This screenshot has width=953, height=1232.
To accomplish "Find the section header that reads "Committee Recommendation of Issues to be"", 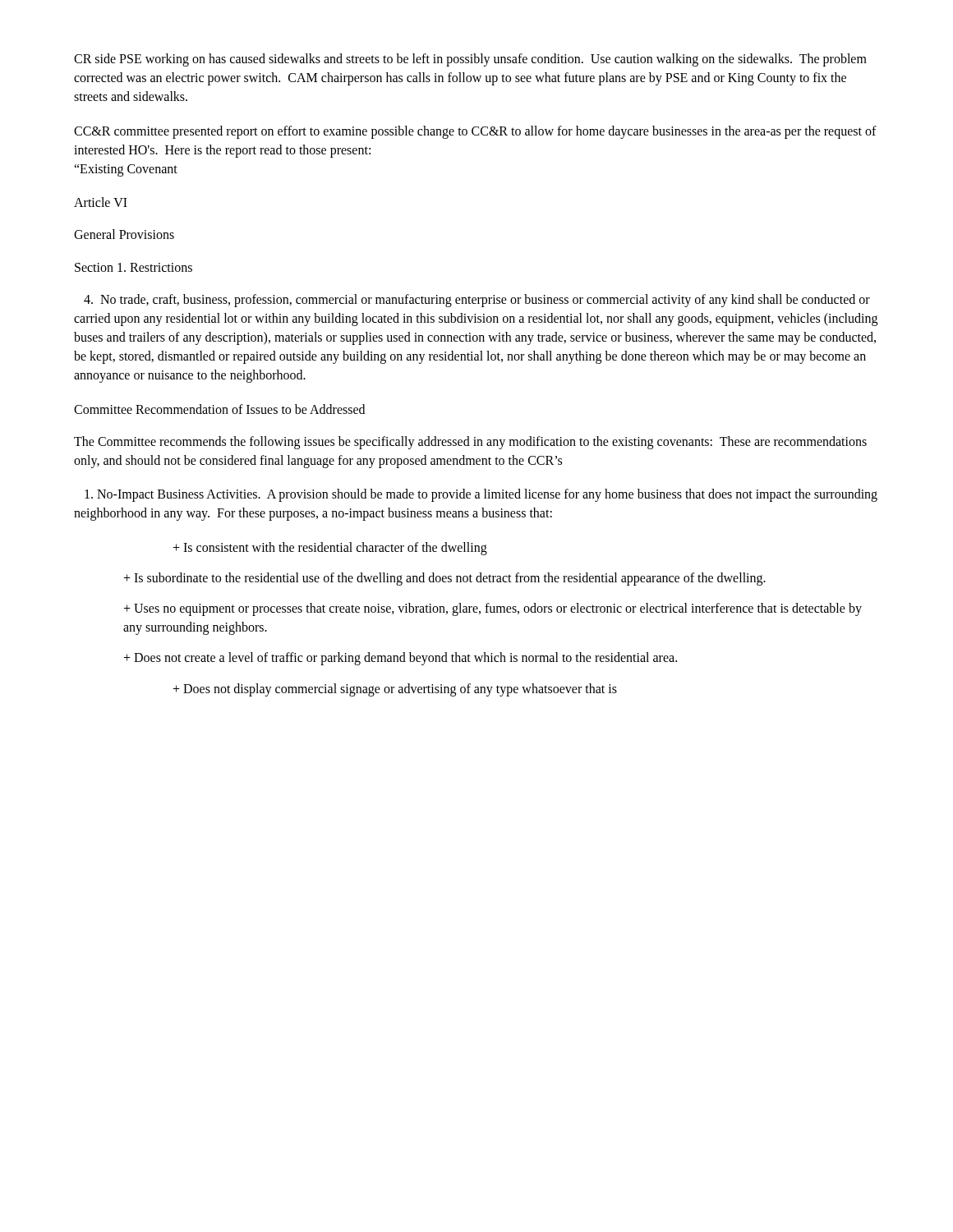I will point(220,409).
